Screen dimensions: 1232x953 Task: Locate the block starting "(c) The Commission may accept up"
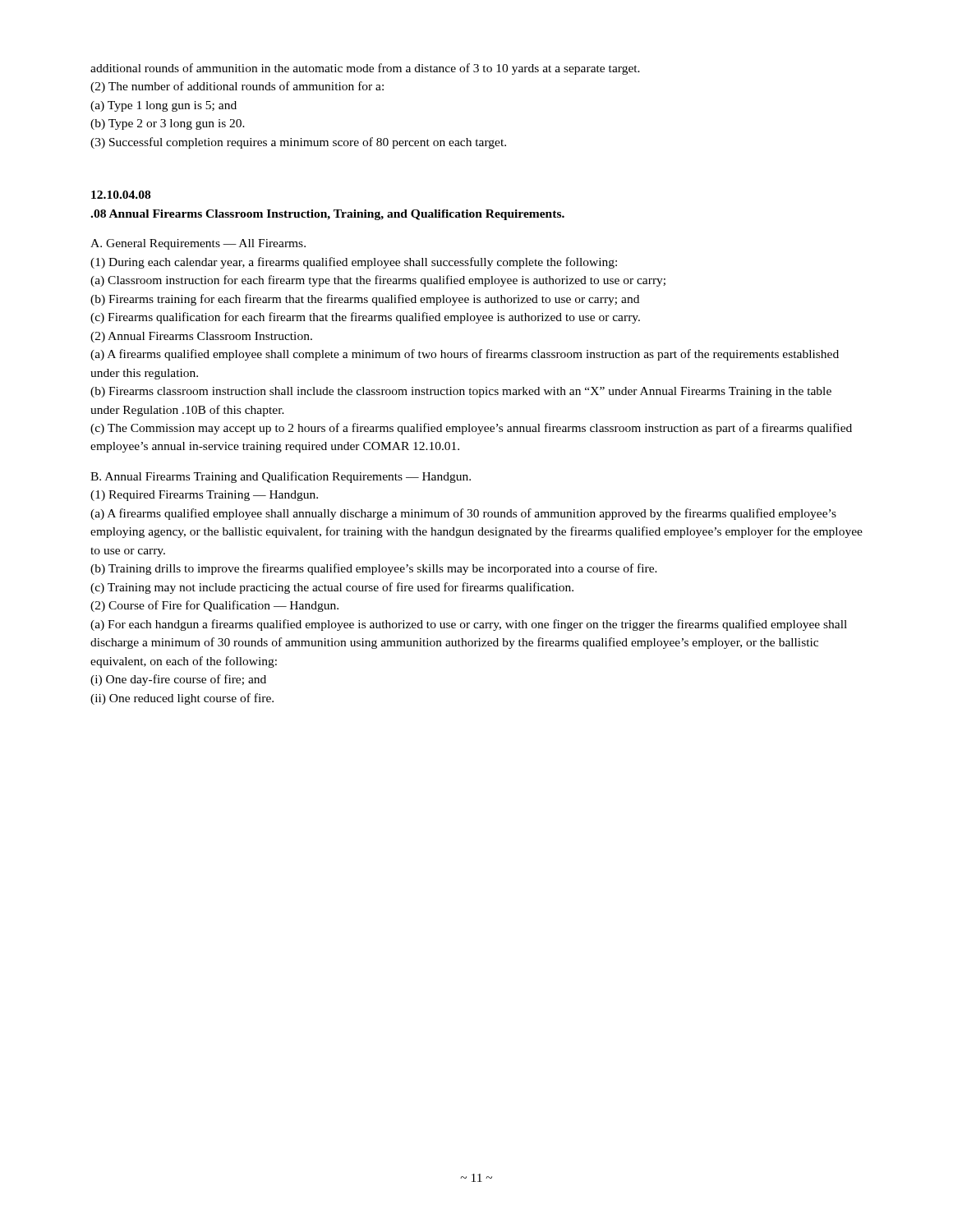point(476,437)
